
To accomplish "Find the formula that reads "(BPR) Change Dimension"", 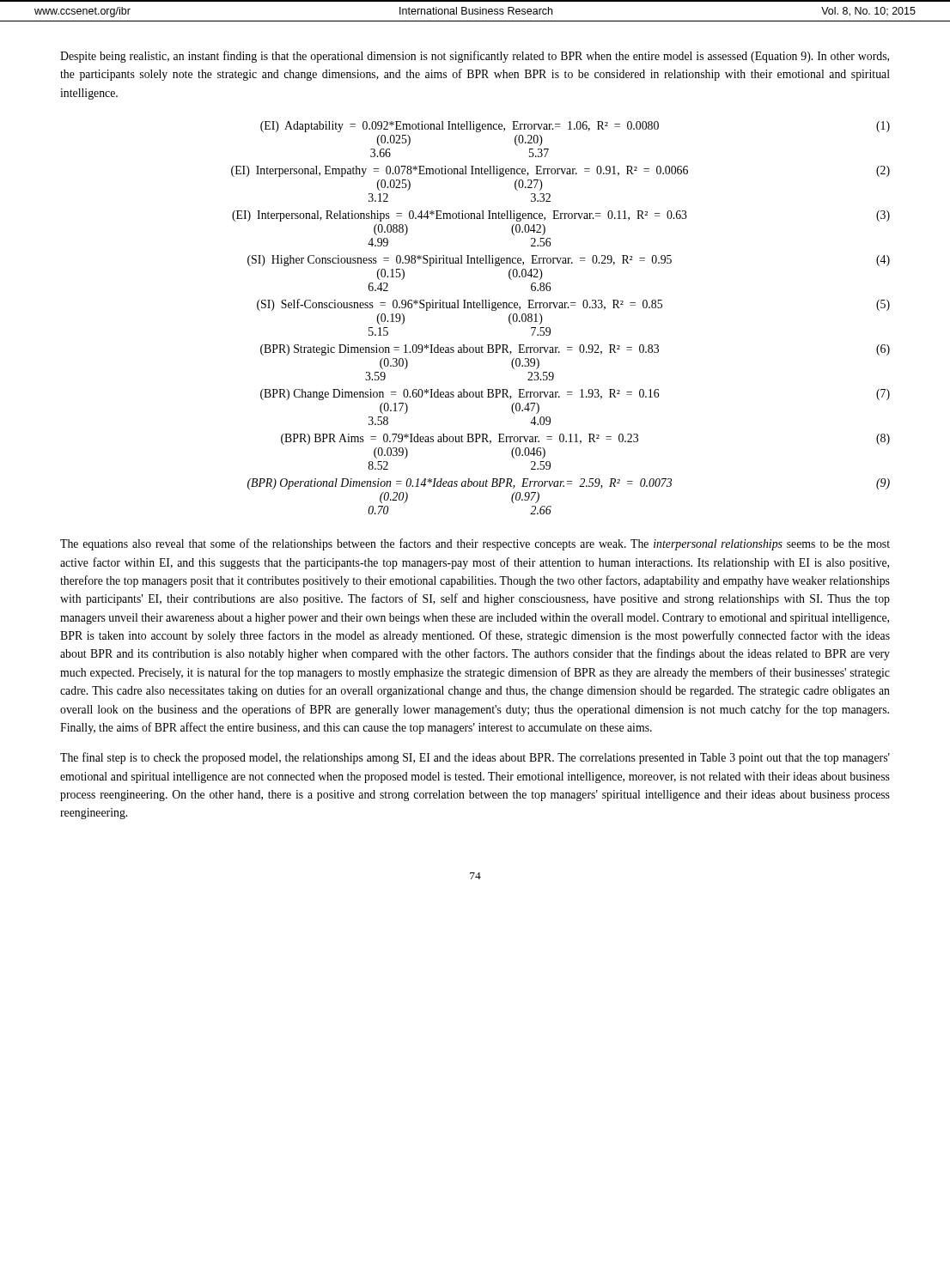I will (x=475, y=408).
